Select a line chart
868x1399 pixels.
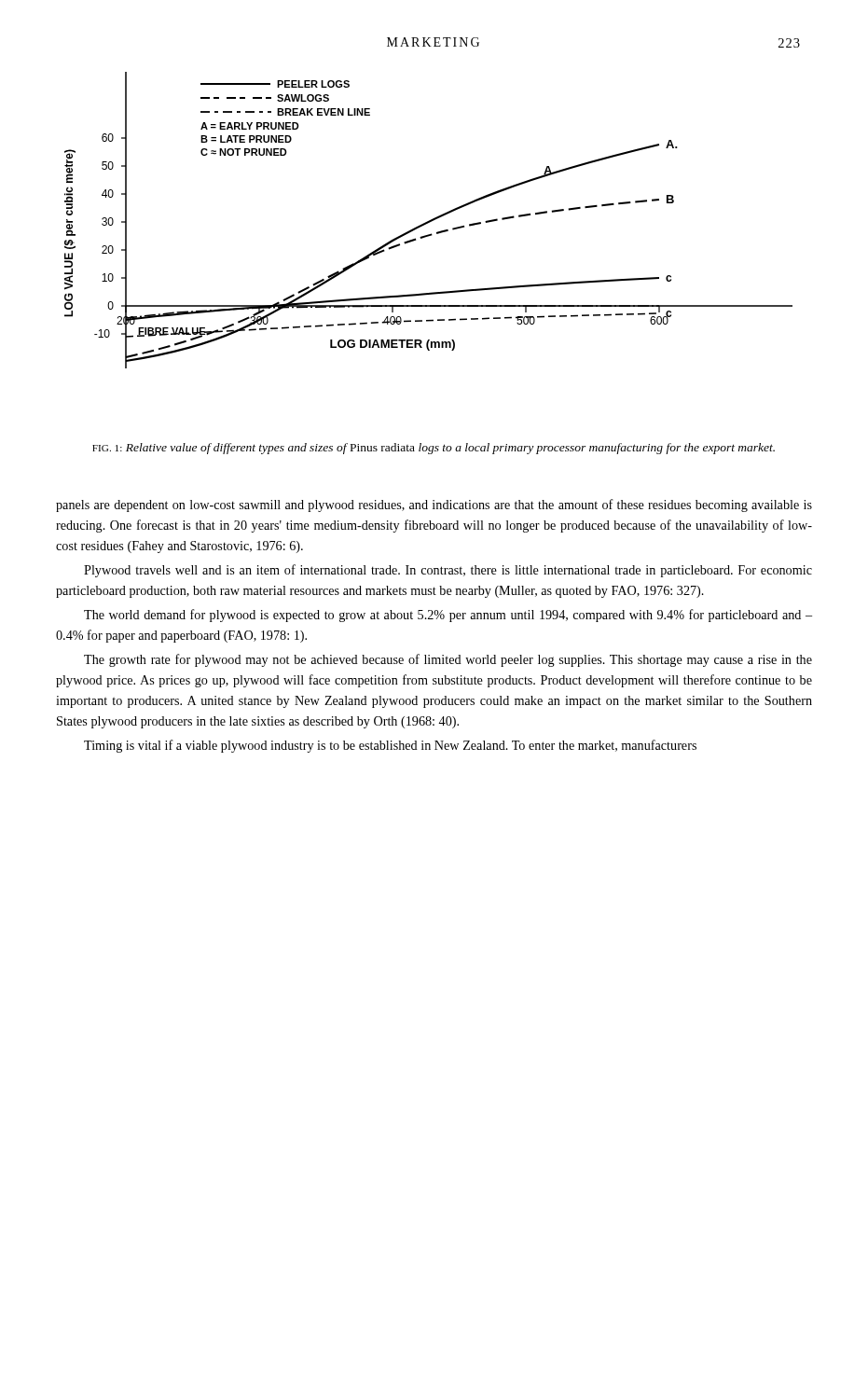coord(434,242)
